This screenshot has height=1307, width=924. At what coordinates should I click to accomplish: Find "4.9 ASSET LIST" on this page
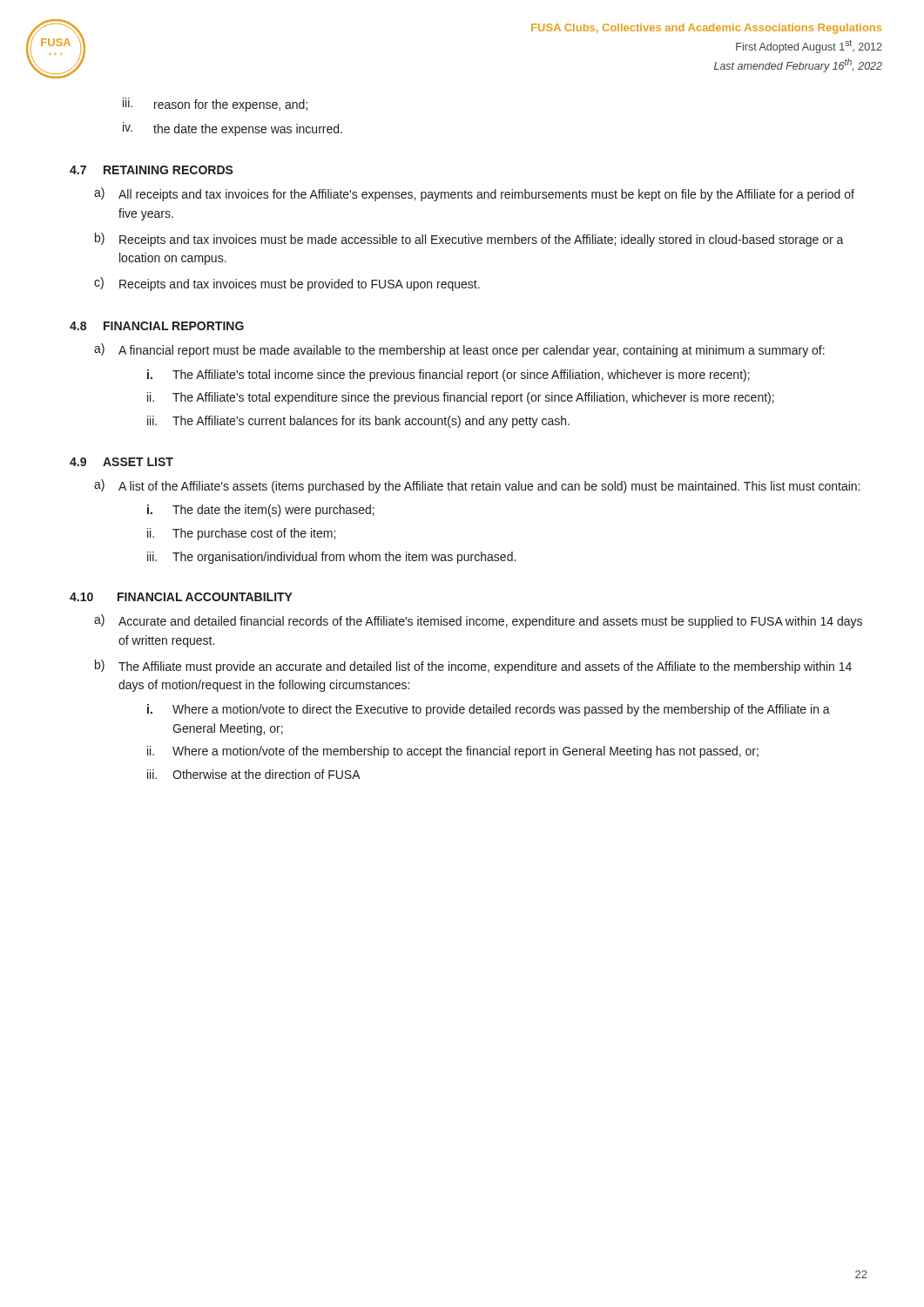point(121,461)
